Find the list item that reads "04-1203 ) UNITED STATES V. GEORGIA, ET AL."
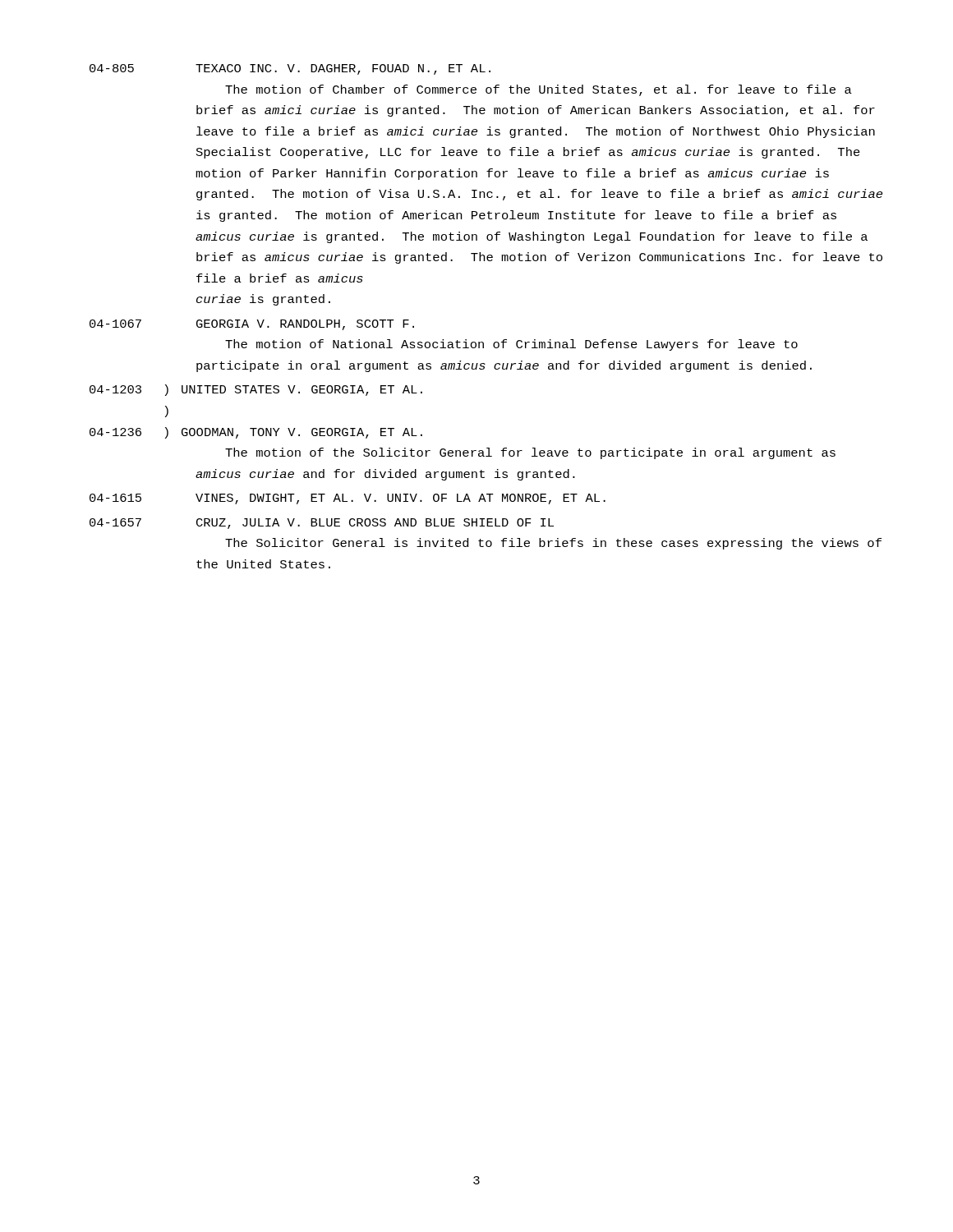The width and height of the screenshot is (953, 1232). [x=256, y=390]
